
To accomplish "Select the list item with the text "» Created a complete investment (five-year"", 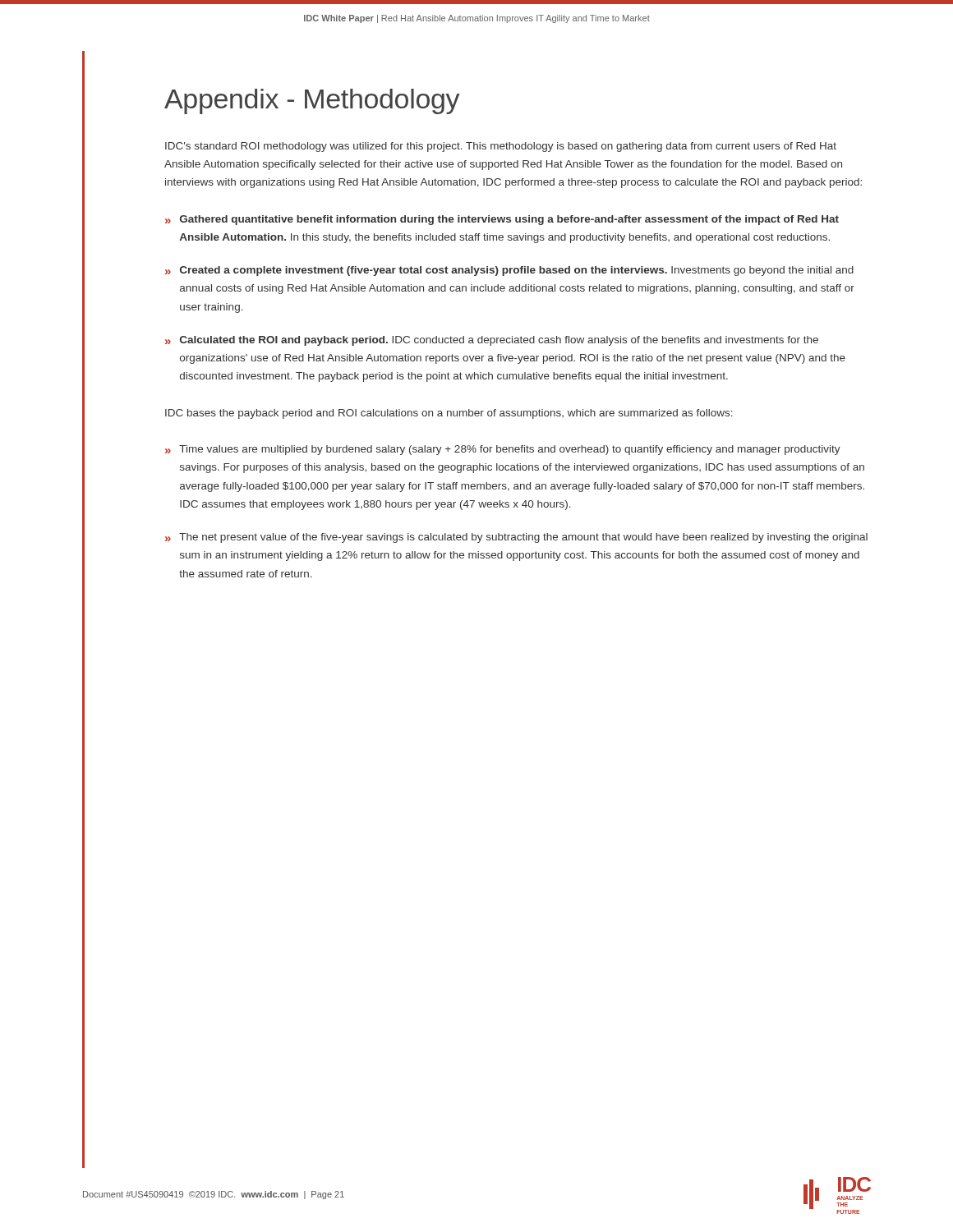I will pos(518,289).
